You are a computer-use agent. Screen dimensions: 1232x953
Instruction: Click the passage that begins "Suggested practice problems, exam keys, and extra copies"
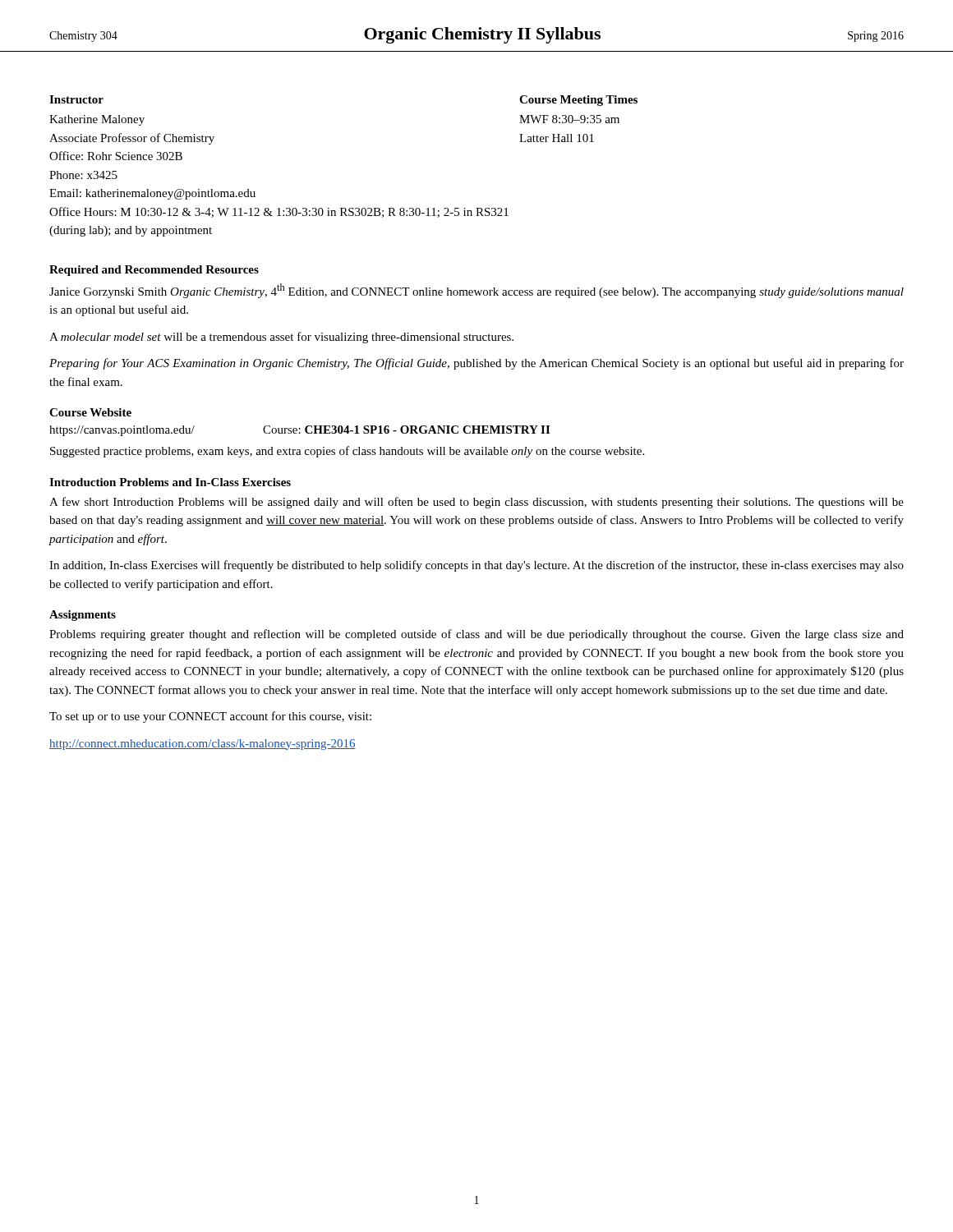(347, 451)
